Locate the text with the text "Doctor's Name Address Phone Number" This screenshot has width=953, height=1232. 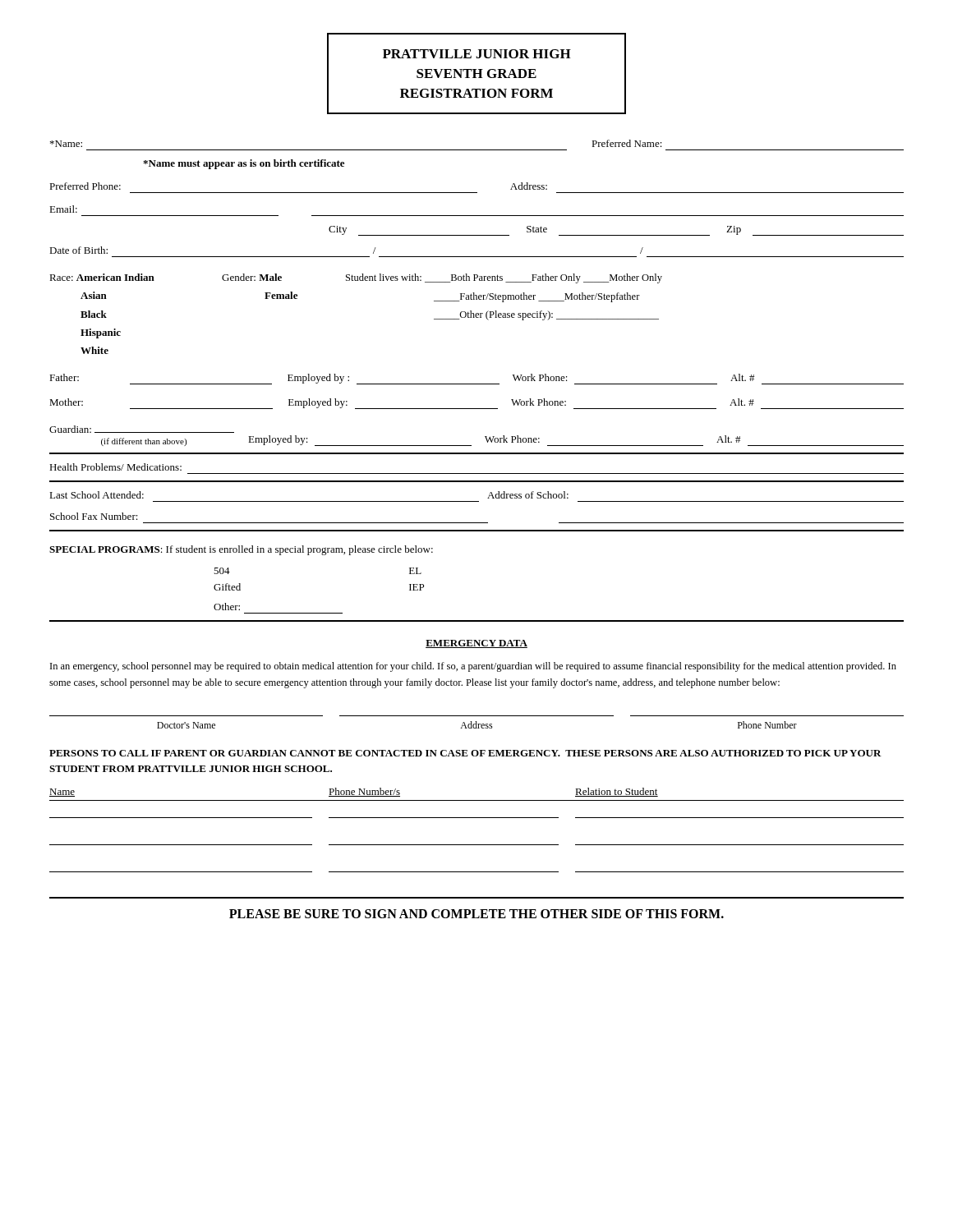tap(476, 718)
